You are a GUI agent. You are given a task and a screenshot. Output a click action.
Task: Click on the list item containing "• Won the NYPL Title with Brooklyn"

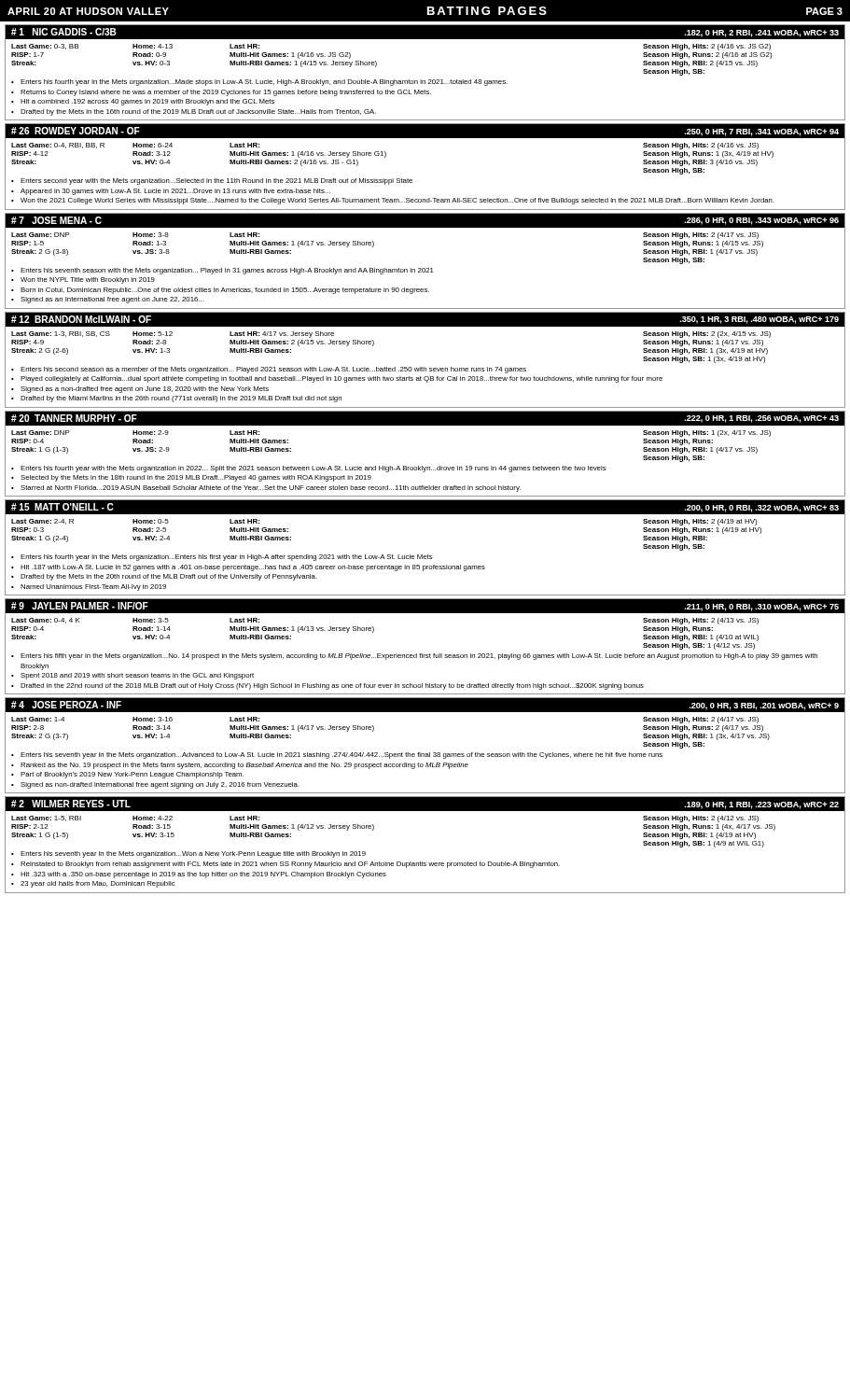click(x=83, y=280)
